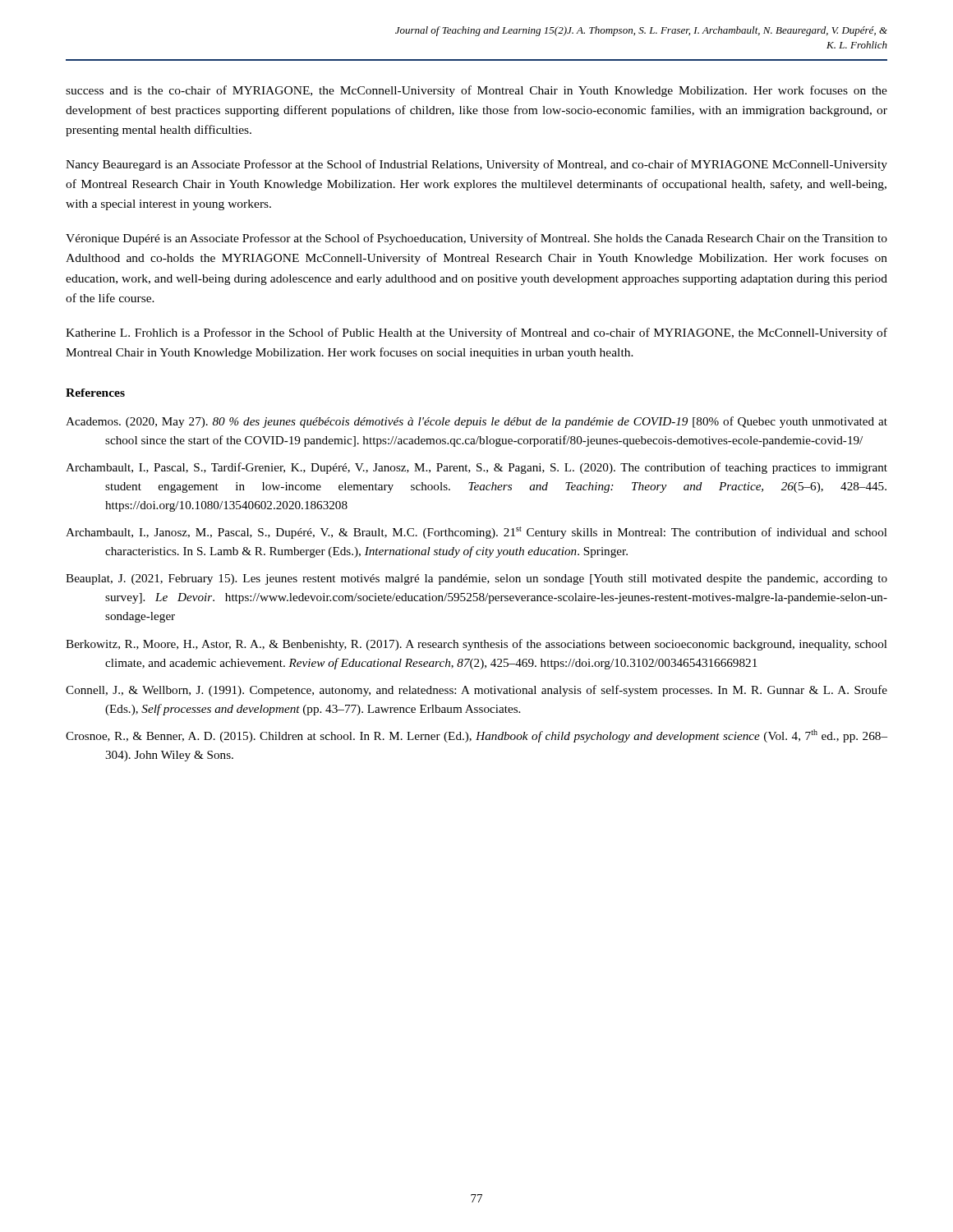Locate the element starting "Archambault, I., Pascal, S., Tardif-Grenier, K.,"
Screen dimensions: 1232x953
pos(476,486)
